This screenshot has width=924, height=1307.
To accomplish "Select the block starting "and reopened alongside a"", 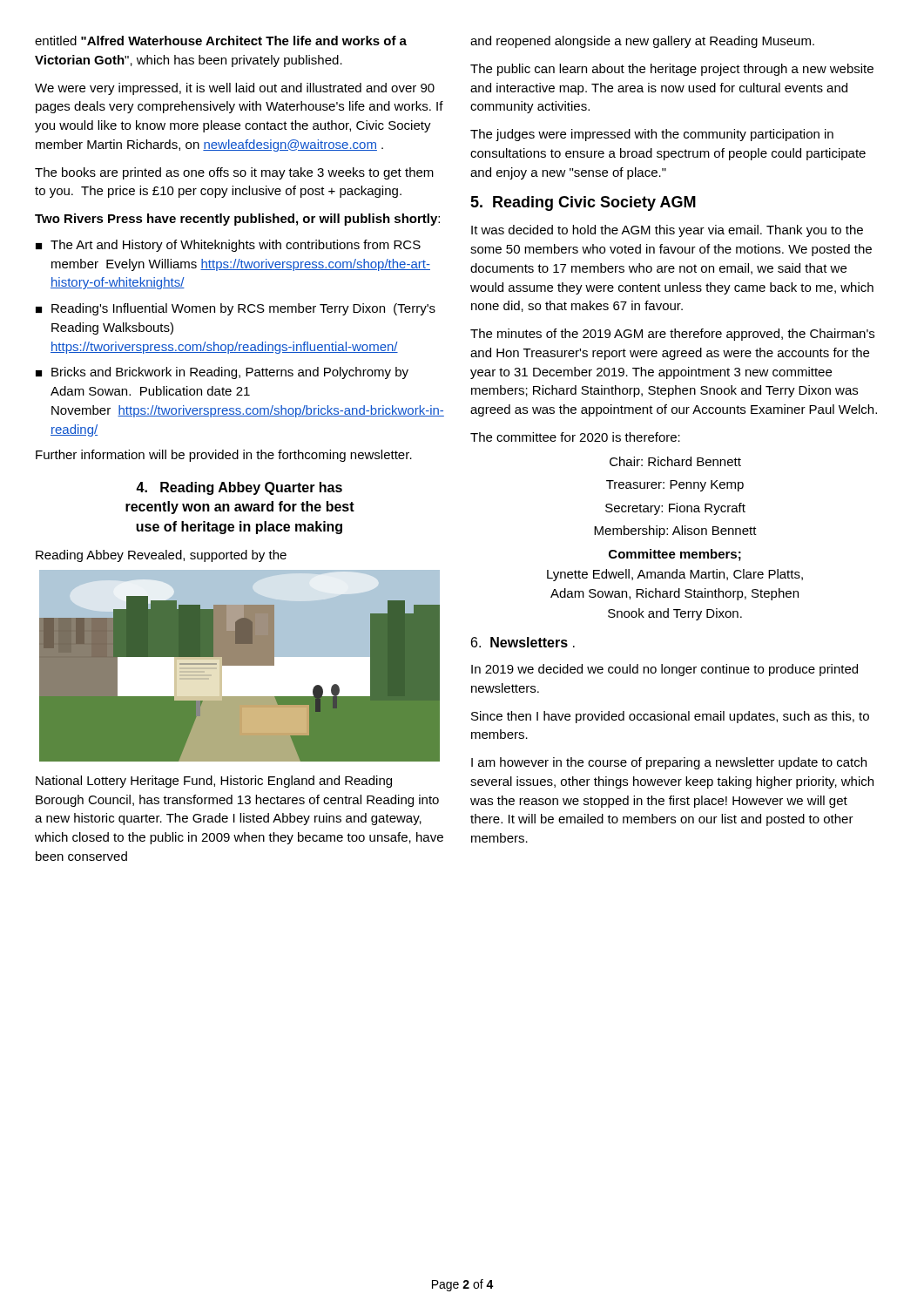I will [x=643, y=41].
